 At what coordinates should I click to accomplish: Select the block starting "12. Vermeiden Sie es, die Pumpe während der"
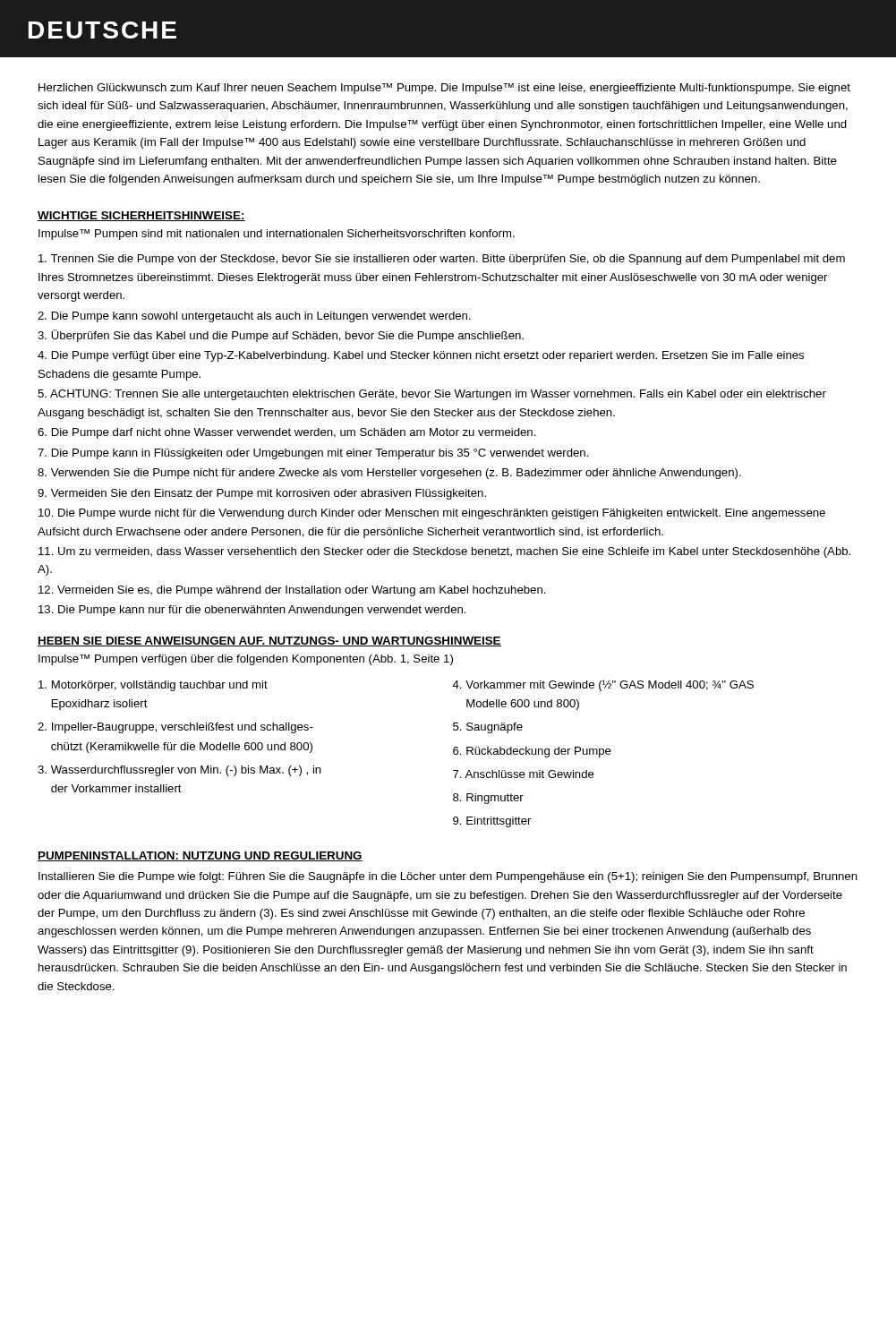[292, 589]
